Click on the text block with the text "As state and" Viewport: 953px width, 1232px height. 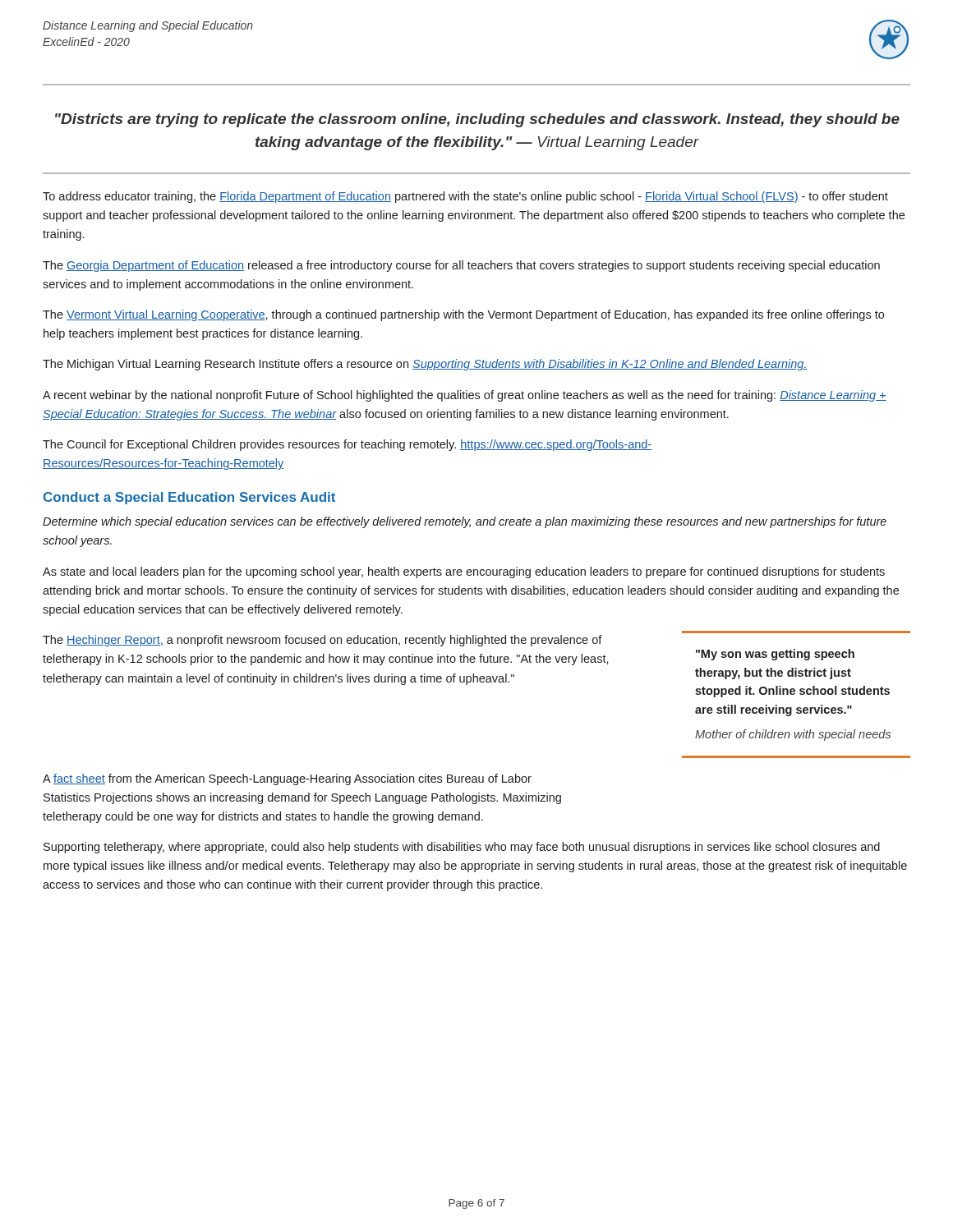[471, 590]
